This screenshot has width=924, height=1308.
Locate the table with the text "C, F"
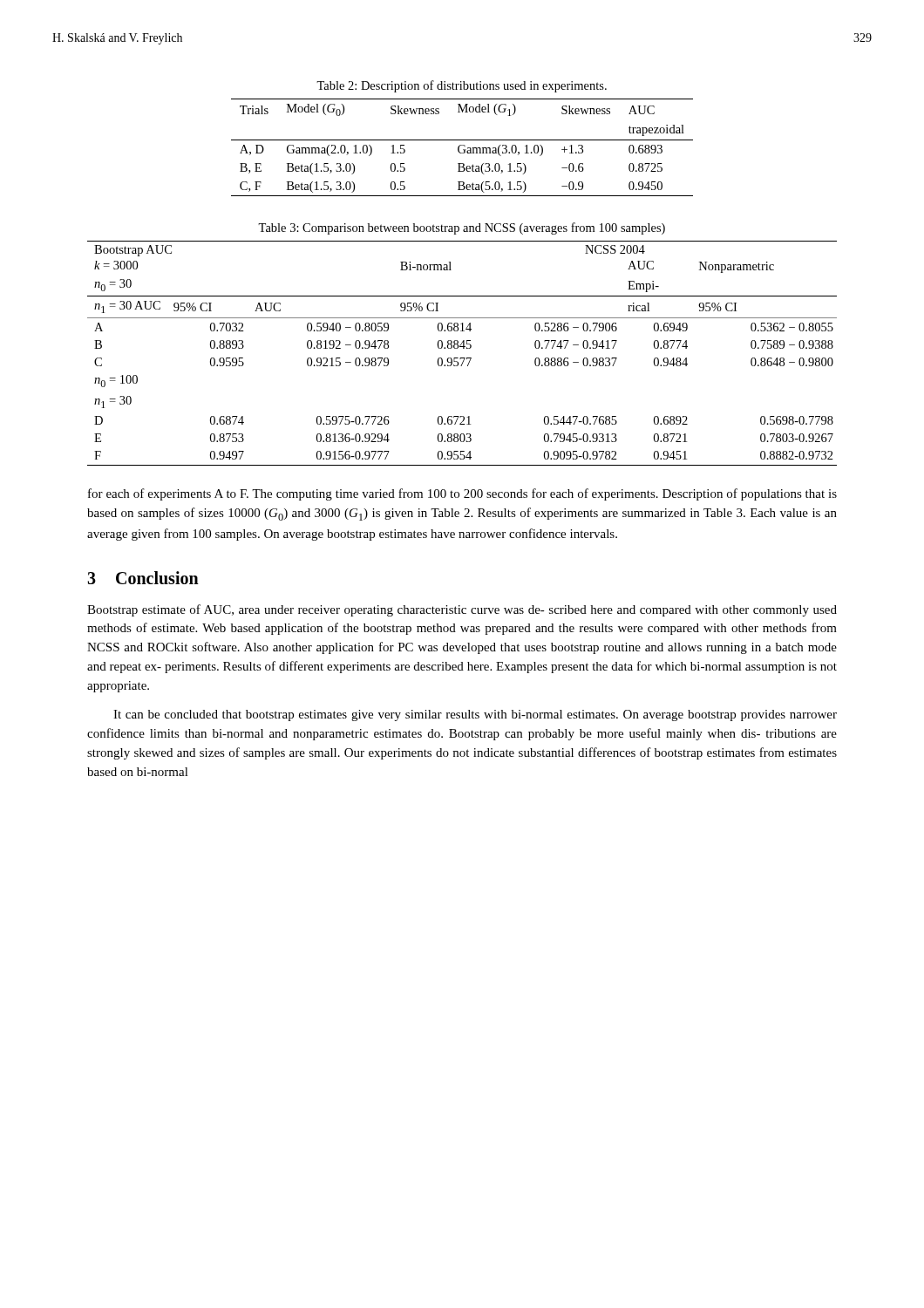[x=462, y=147]
